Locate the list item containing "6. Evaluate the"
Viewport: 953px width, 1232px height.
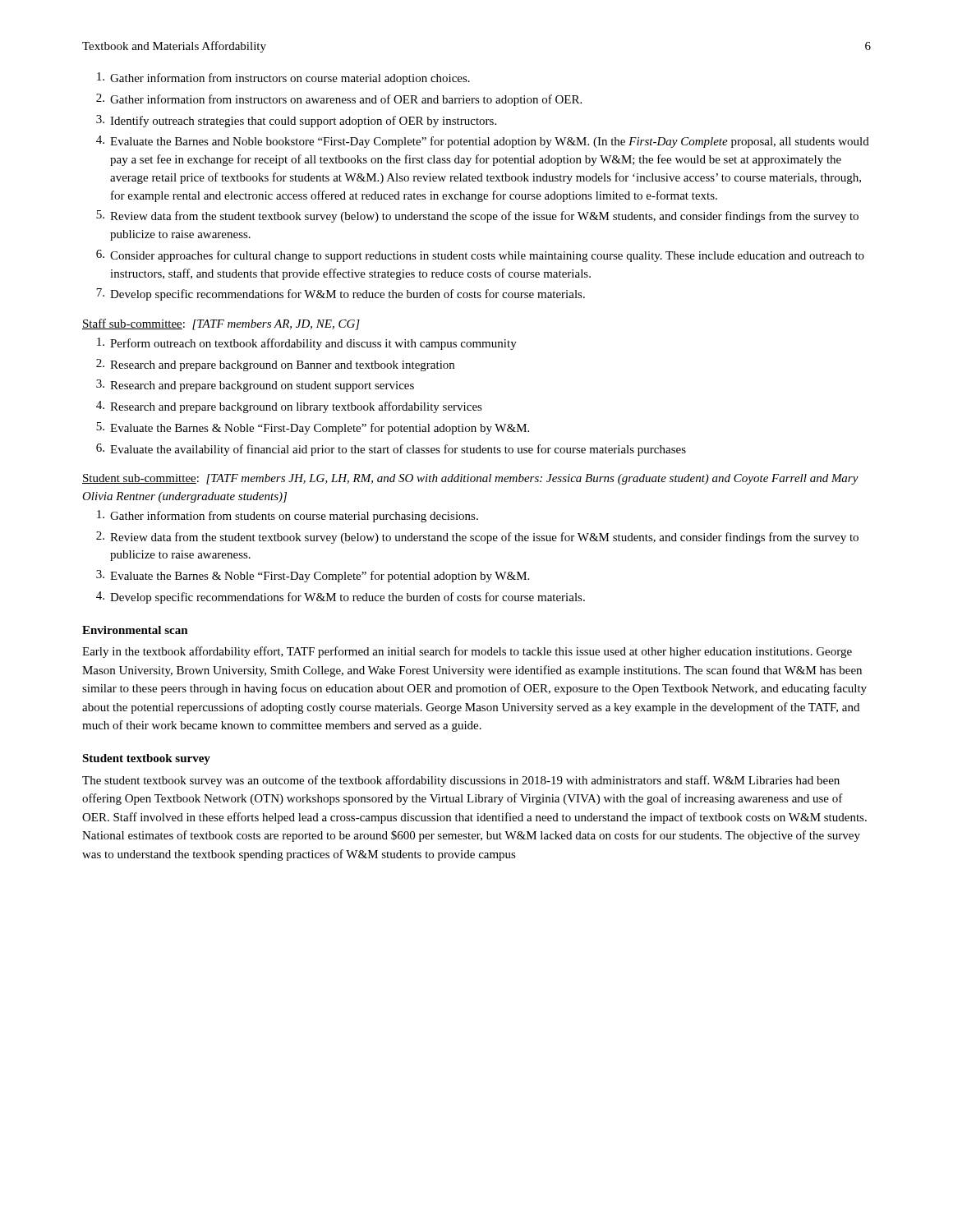(476, 450)
